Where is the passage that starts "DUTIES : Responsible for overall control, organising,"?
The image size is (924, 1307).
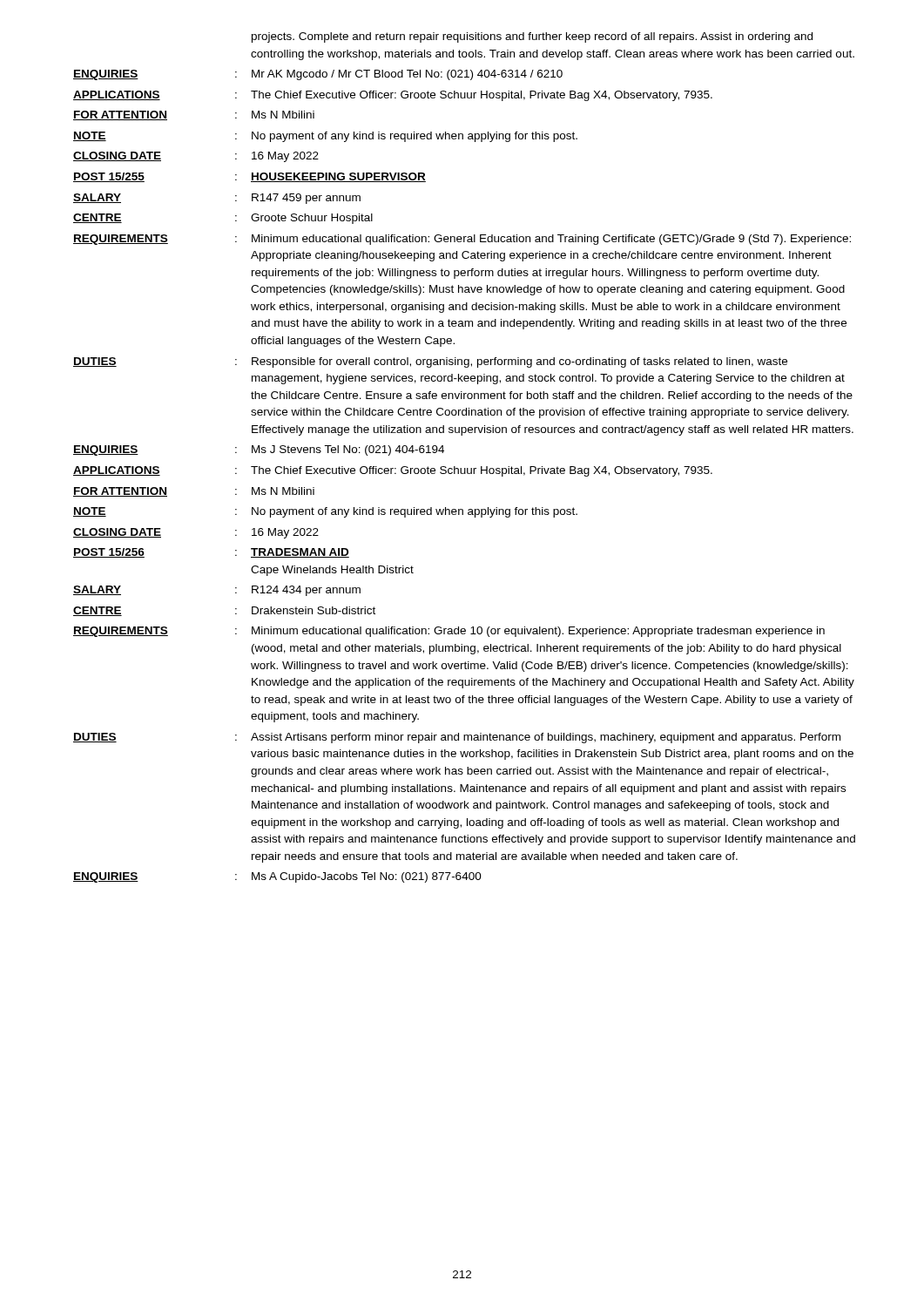click(466, 395)
